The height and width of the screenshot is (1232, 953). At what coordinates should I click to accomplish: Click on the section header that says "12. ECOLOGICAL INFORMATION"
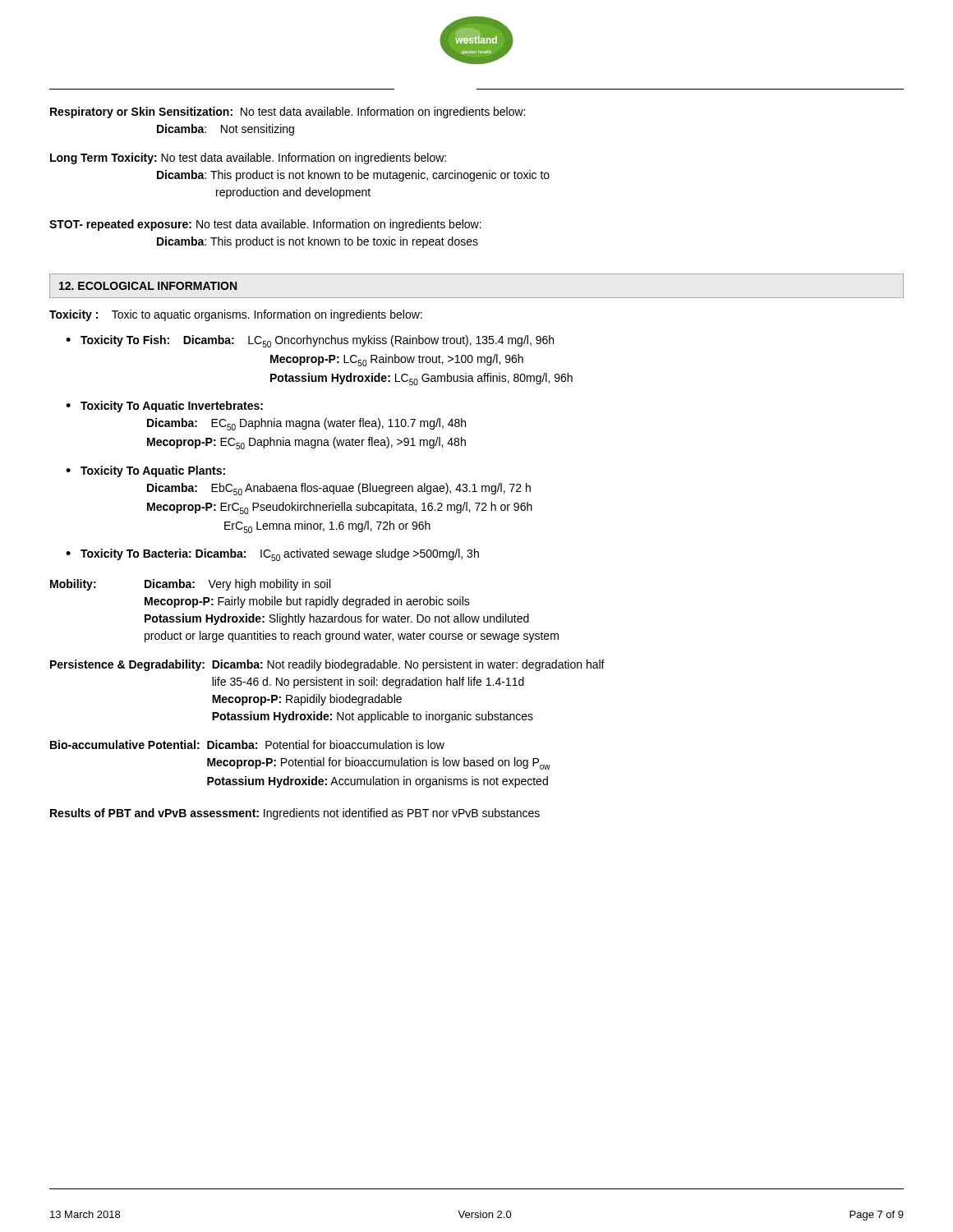[148, 286]
